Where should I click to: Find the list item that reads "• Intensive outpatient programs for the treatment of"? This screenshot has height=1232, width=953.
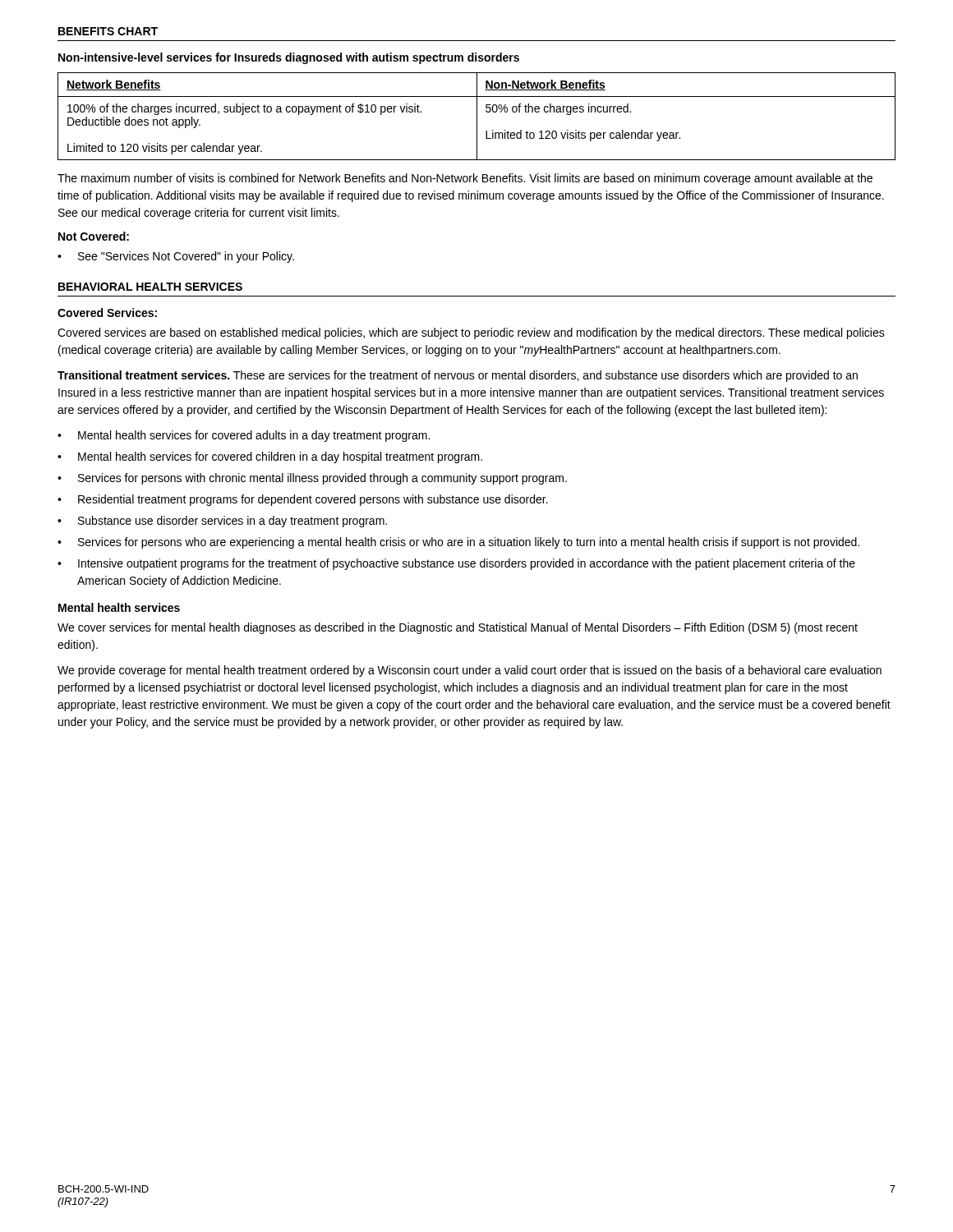476,573
